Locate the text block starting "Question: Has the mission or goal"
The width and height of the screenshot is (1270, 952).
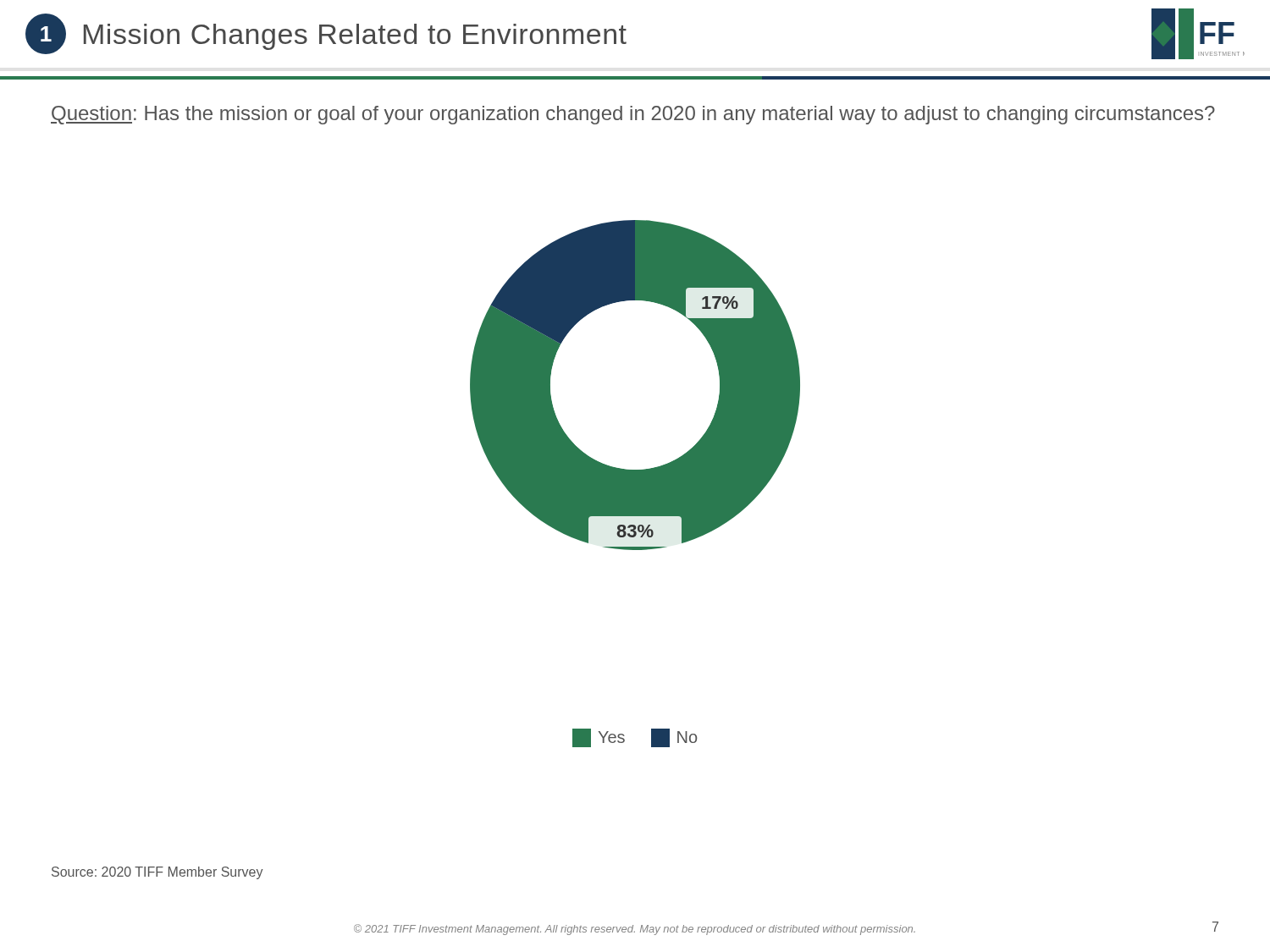(635, 113)
